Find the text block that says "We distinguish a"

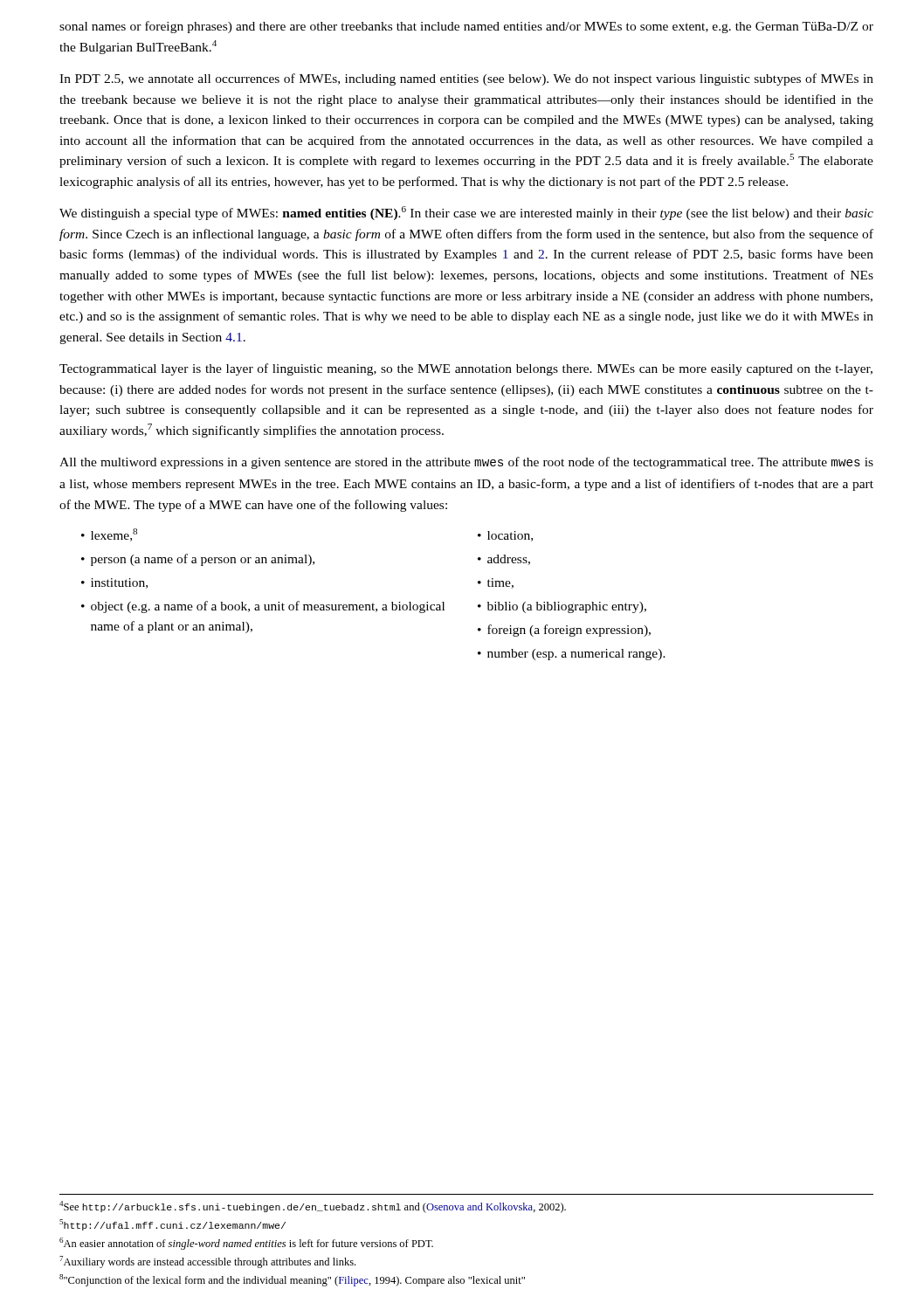tap(466, 275)
